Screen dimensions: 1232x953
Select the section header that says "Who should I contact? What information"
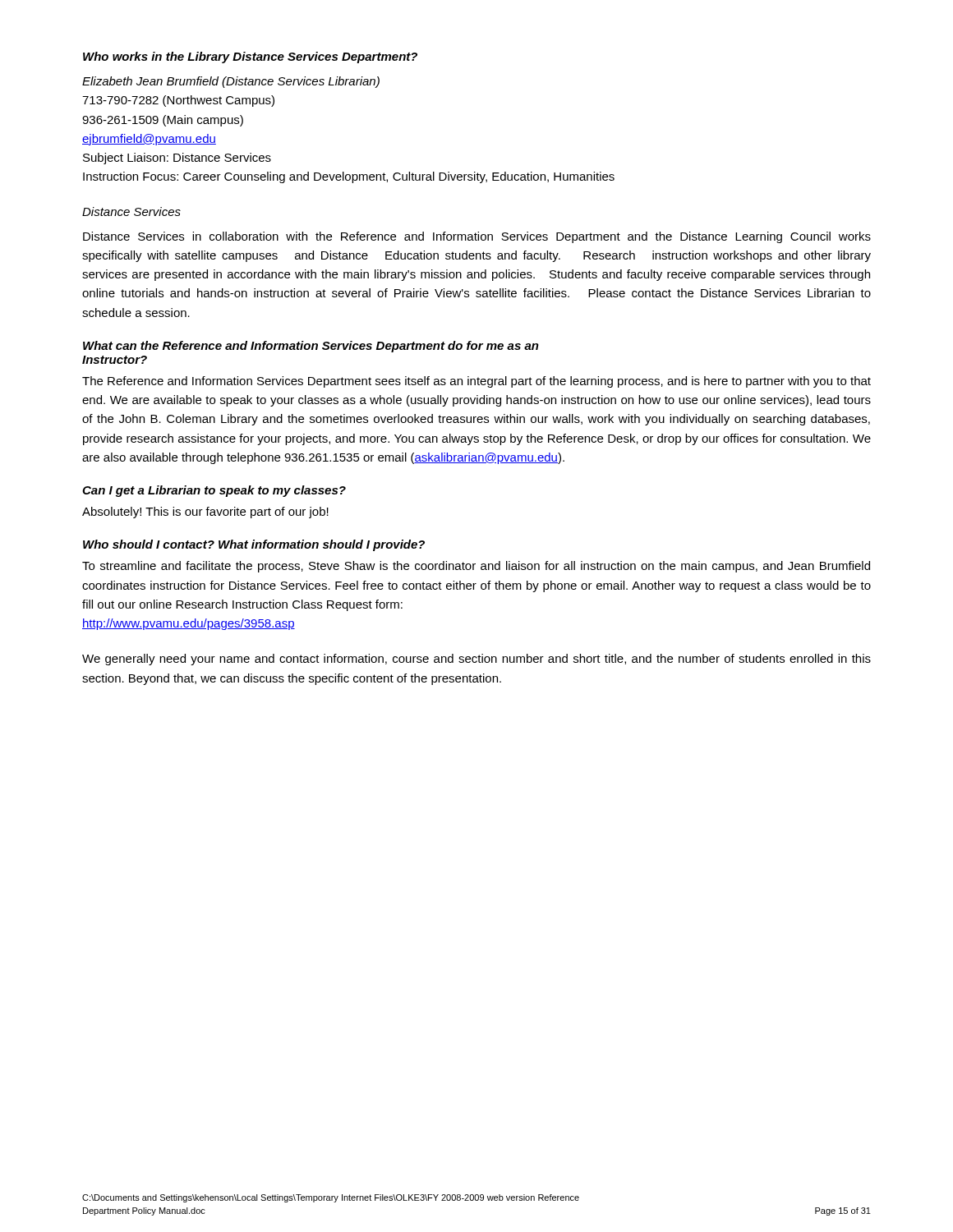(x=254, y=544)
